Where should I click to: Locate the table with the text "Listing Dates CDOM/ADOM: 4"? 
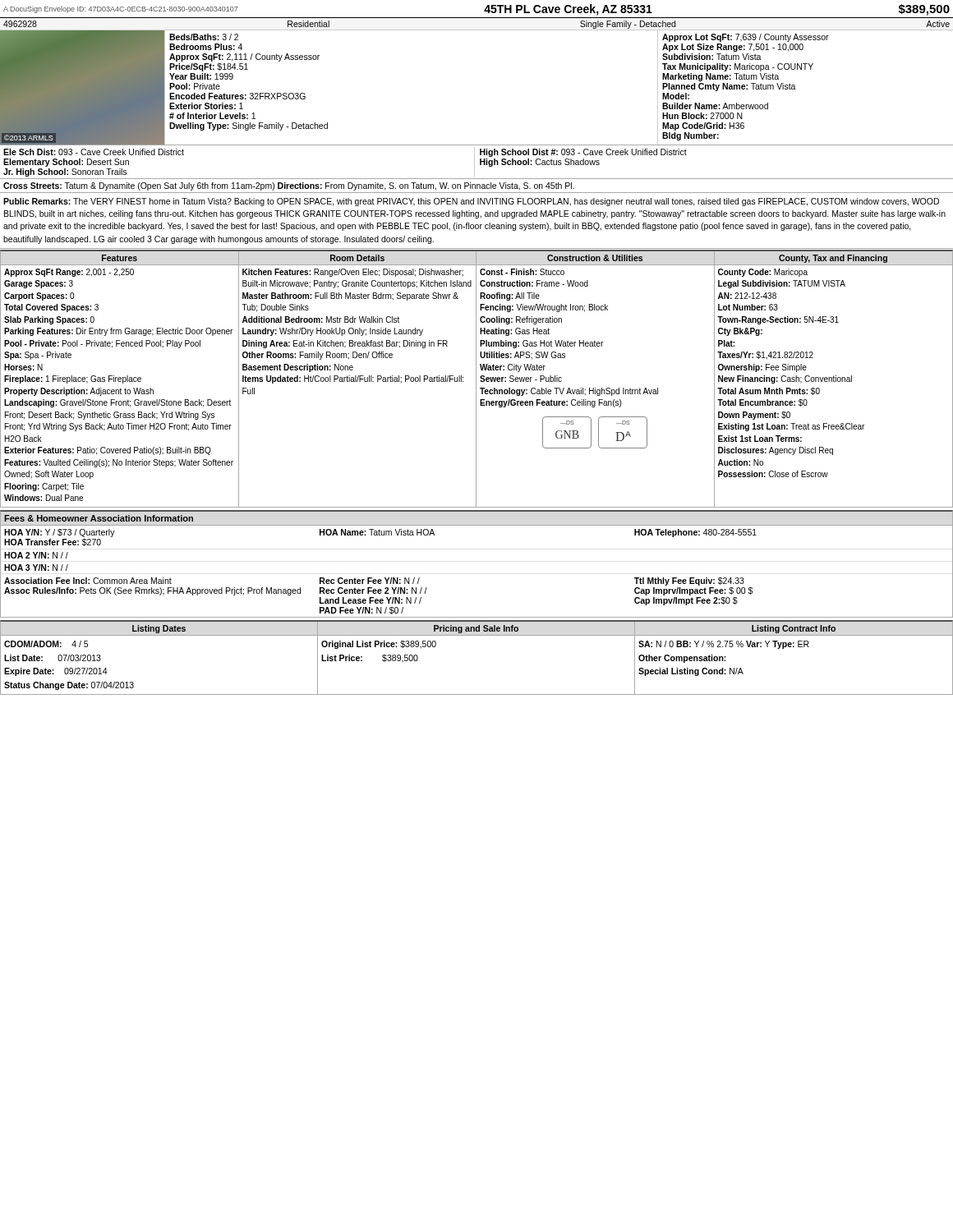tap(476, 657)
